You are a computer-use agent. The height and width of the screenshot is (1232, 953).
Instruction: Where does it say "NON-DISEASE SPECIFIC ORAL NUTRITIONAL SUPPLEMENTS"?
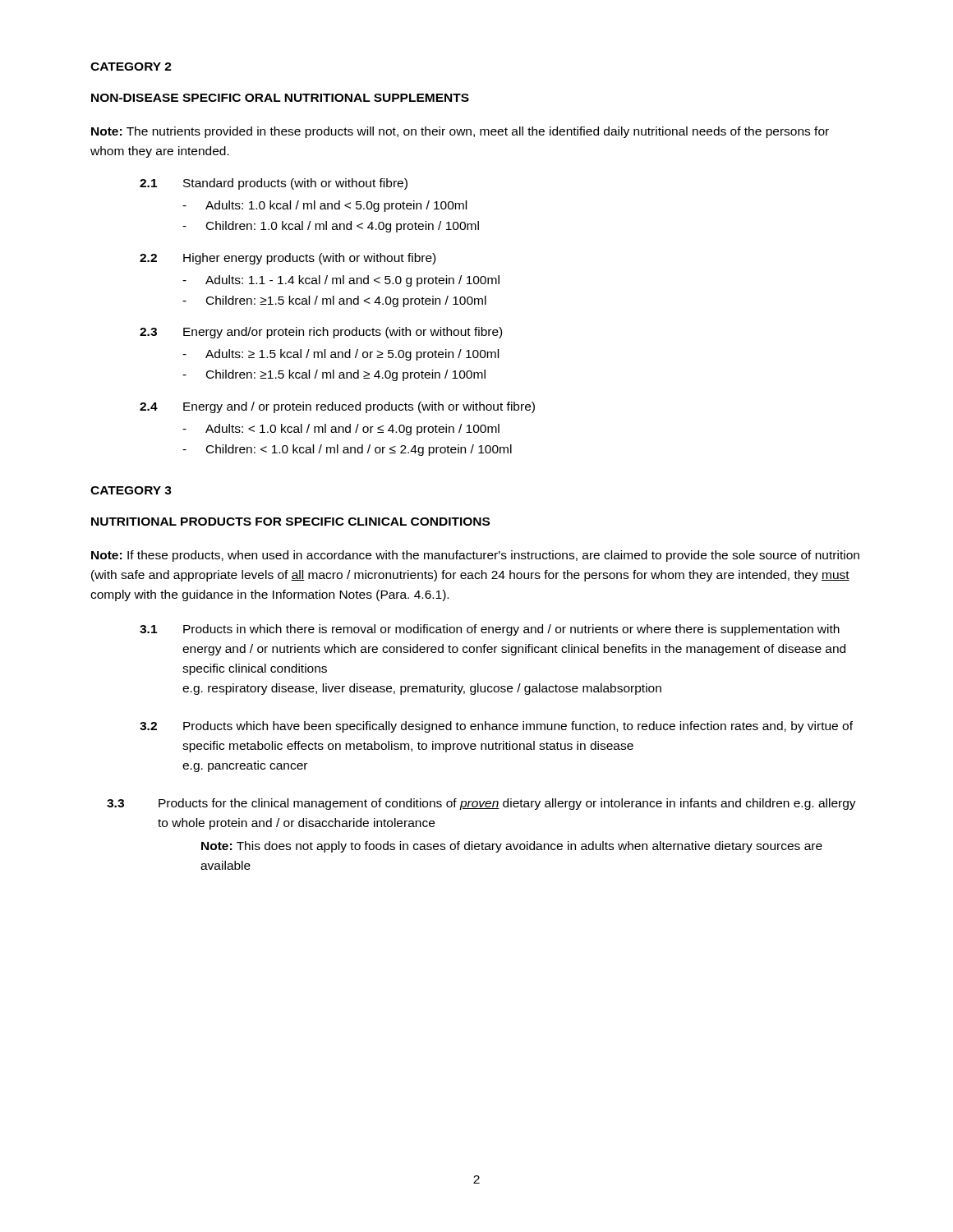(280, 97)
